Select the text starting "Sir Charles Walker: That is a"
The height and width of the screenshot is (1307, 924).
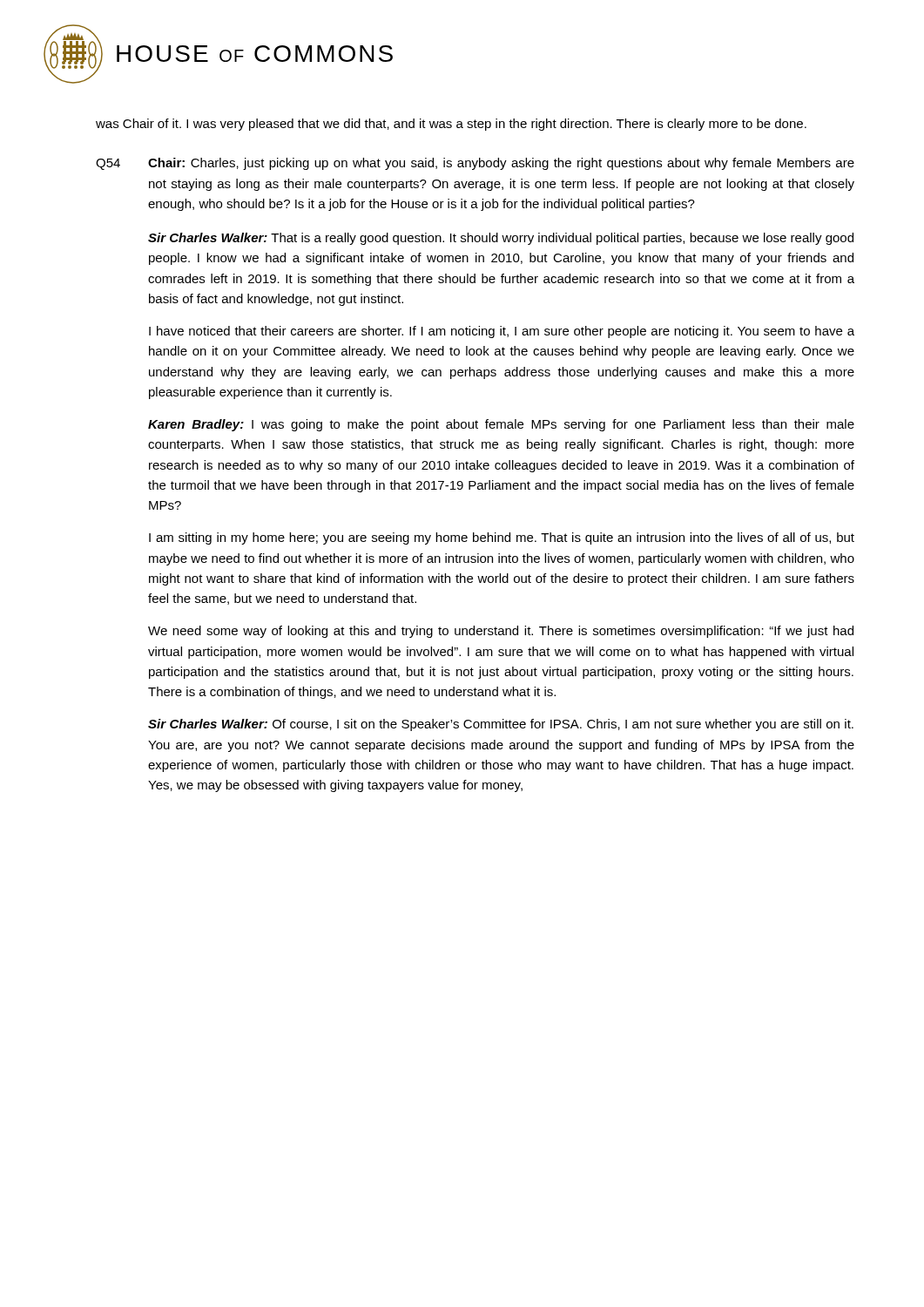(501, 268)
